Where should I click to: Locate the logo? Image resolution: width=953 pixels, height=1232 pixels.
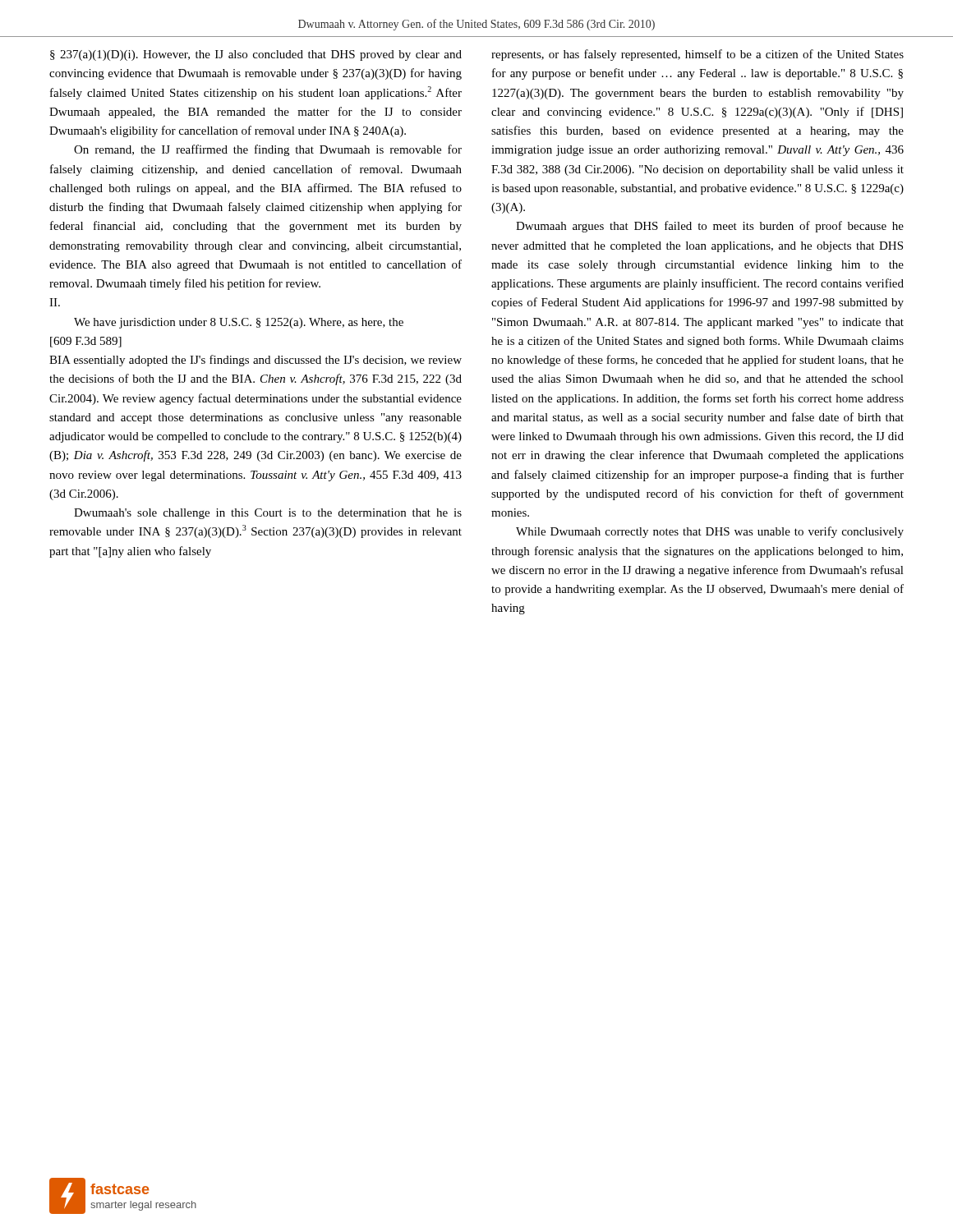123,1196
